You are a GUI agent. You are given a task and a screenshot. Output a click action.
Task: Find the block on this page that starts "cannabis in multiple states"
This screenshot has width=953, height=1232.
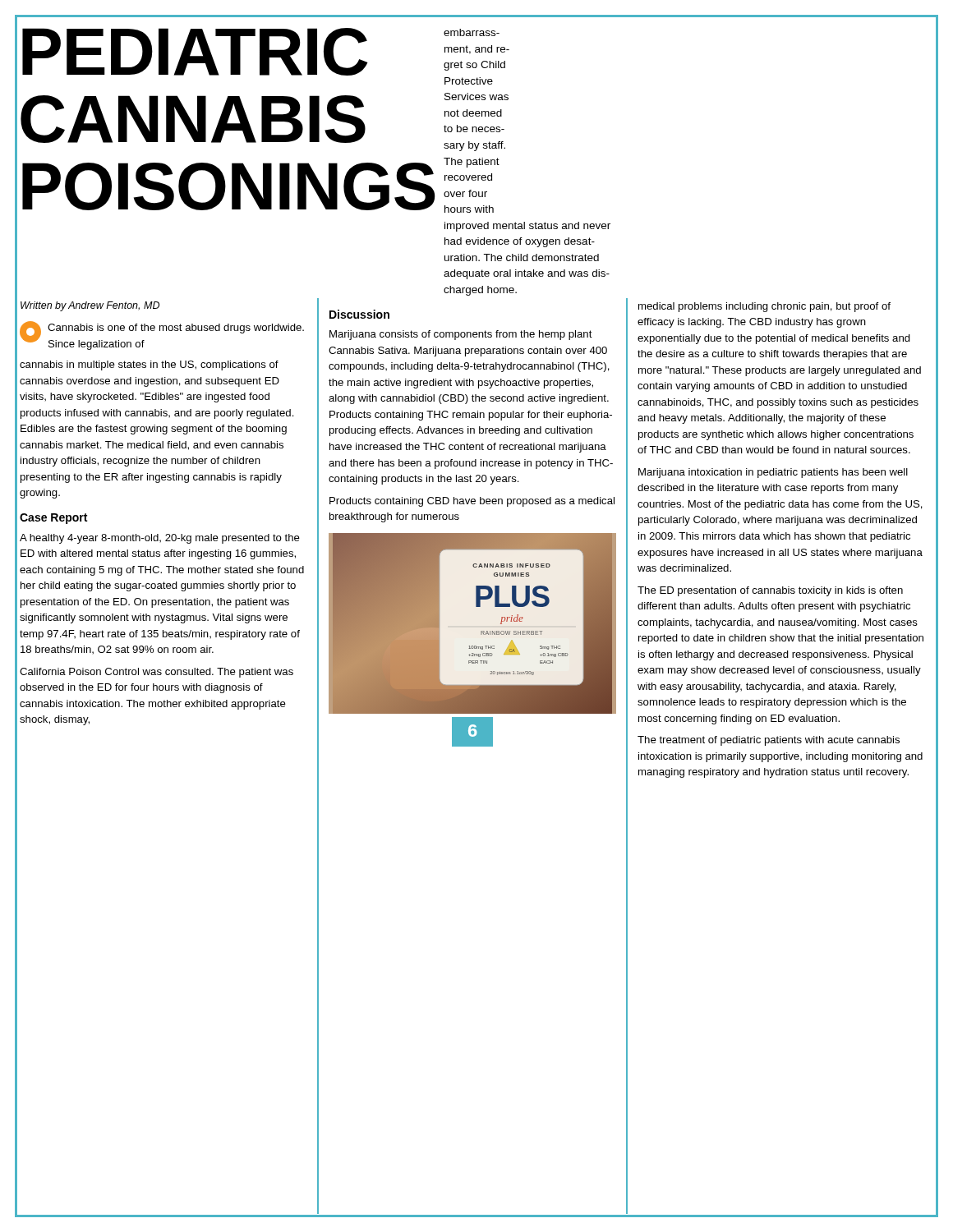click(x=163, y=429)
